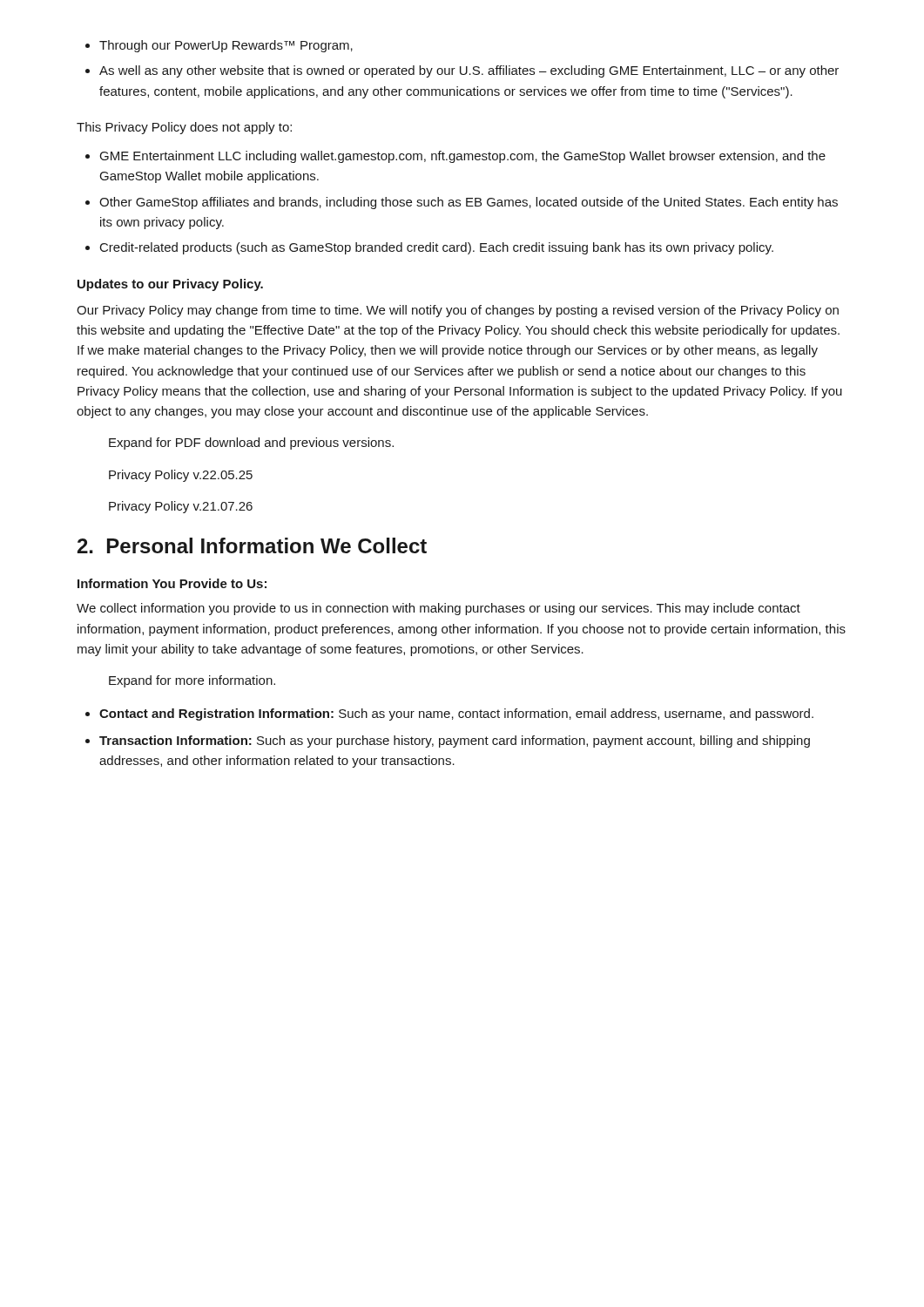Find the text block that reads "This Privacy Policy does not"

[x=185, y=127]
